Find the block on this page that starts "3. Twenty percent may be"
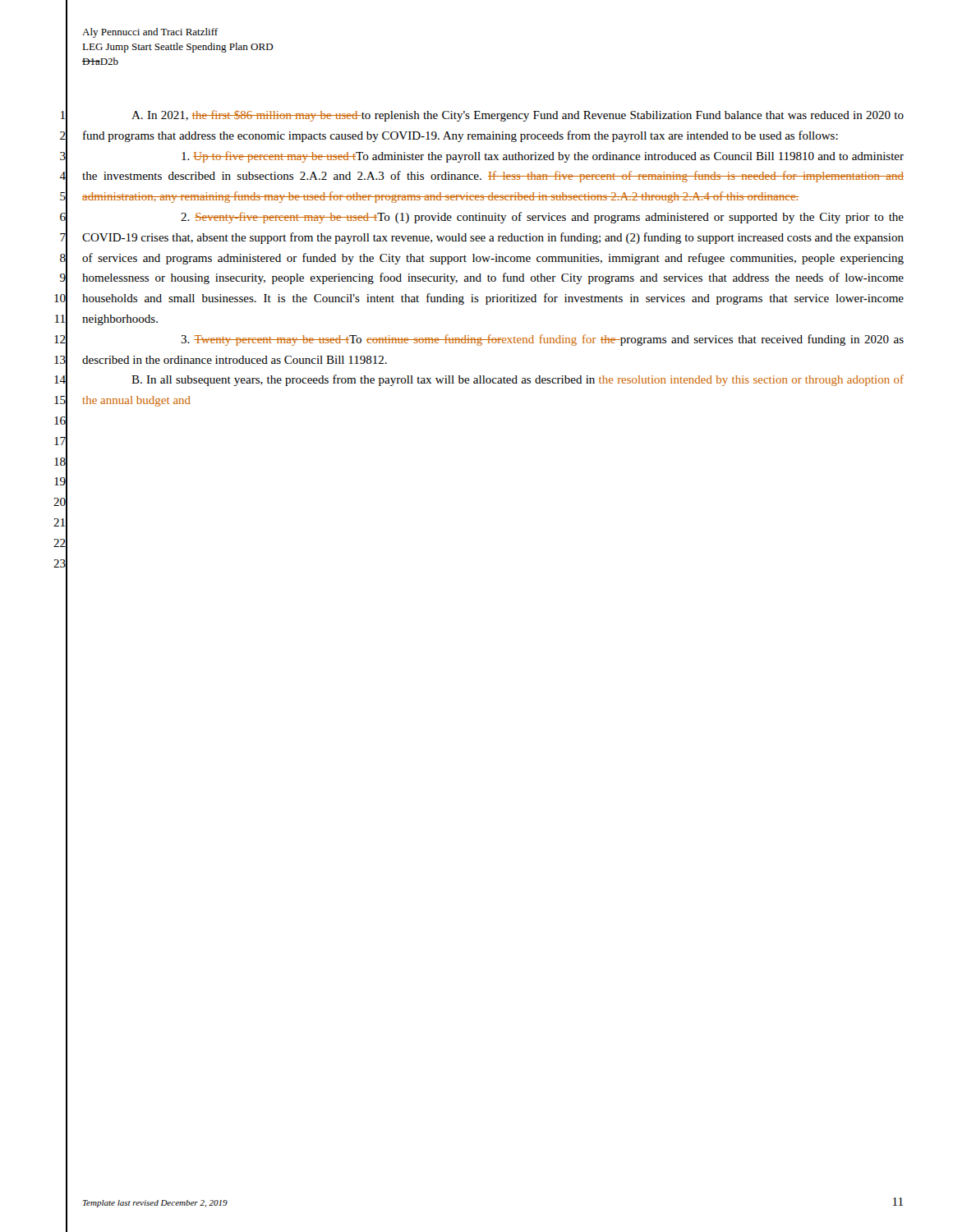 click(x=493, y=349)
